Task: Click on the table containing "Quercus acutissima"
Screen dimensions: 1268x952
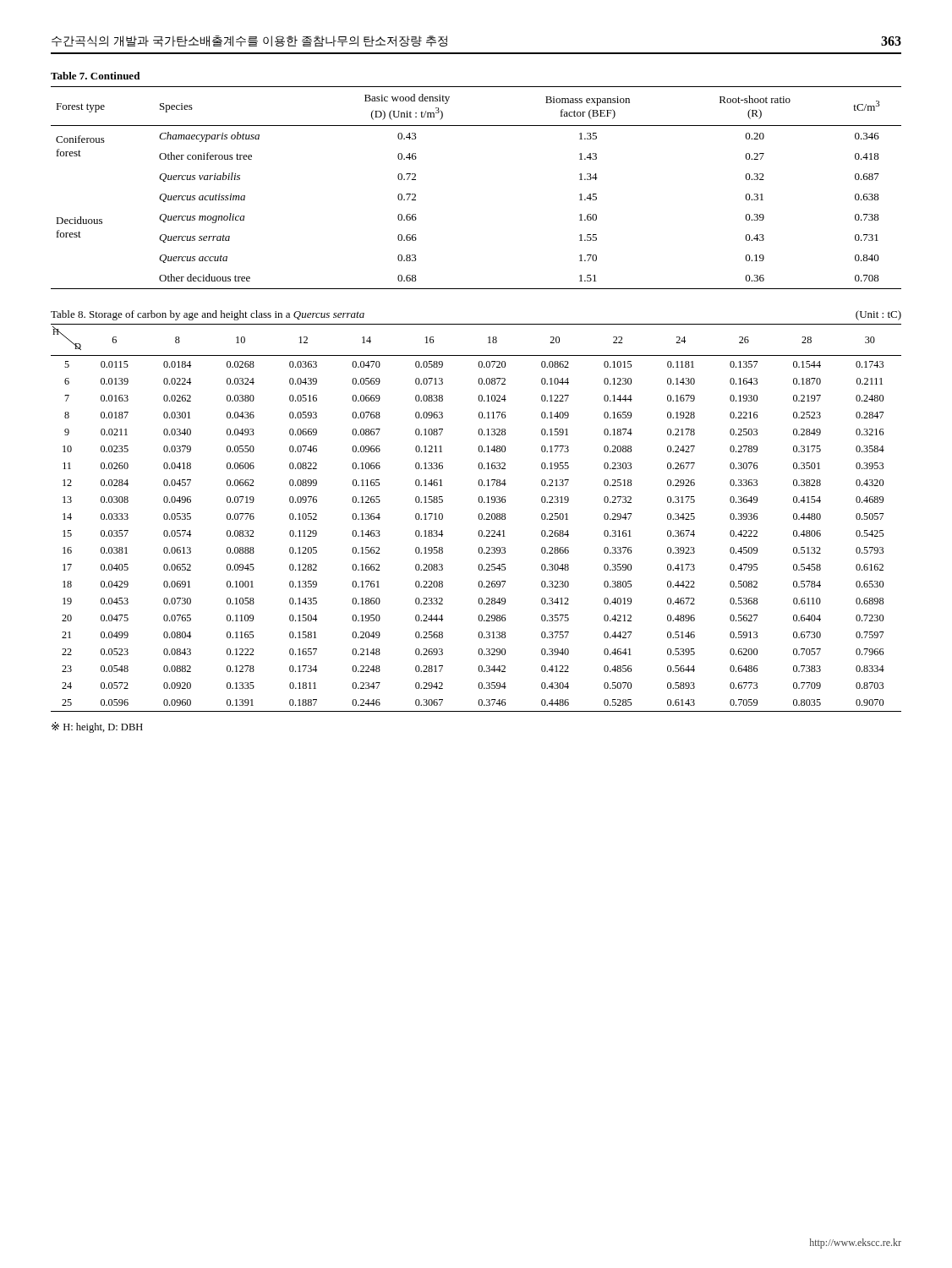Action: (x=476, y=188)
